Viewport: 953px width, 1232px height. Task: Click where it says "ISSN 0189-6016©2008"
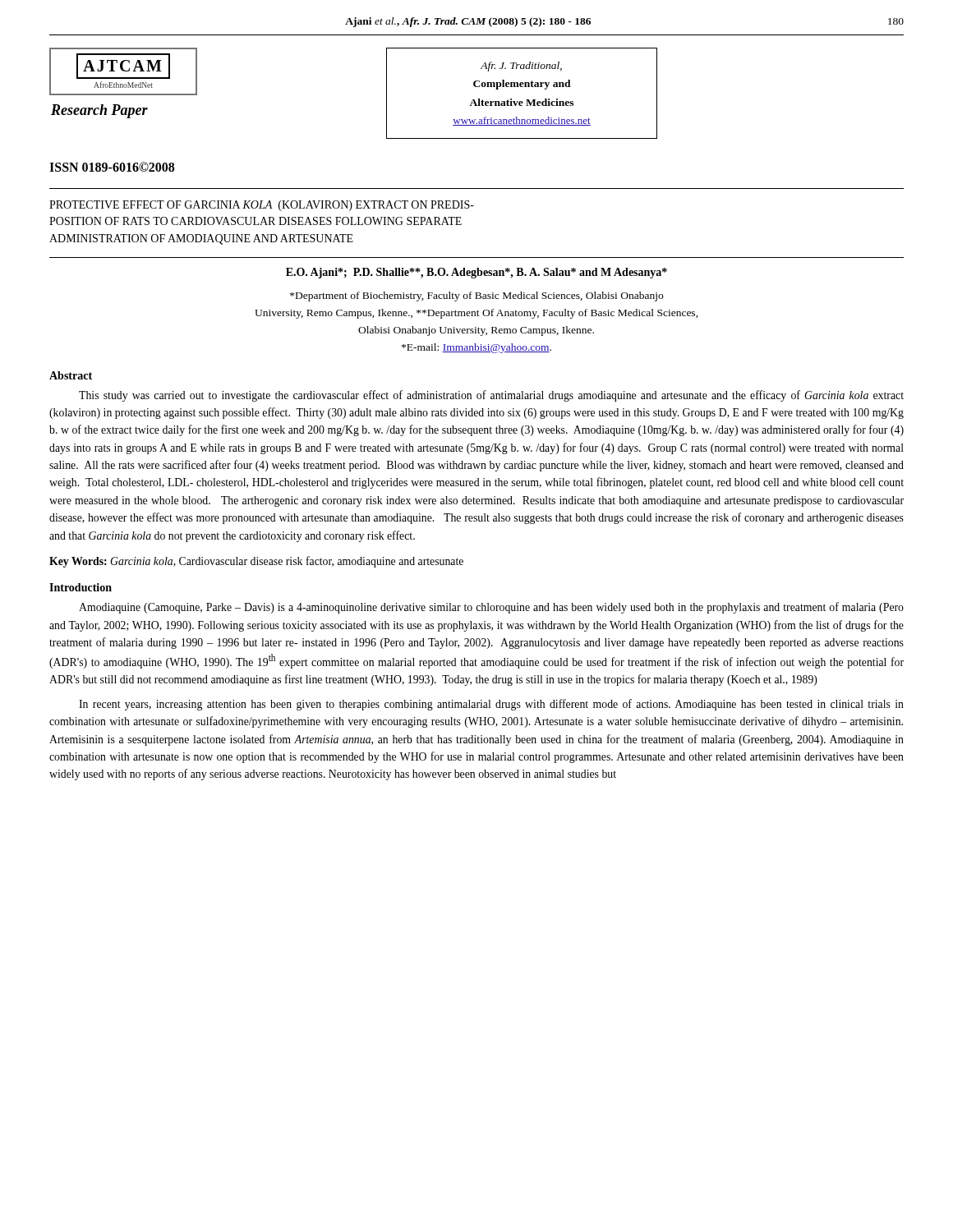click(x=112, y=167)
